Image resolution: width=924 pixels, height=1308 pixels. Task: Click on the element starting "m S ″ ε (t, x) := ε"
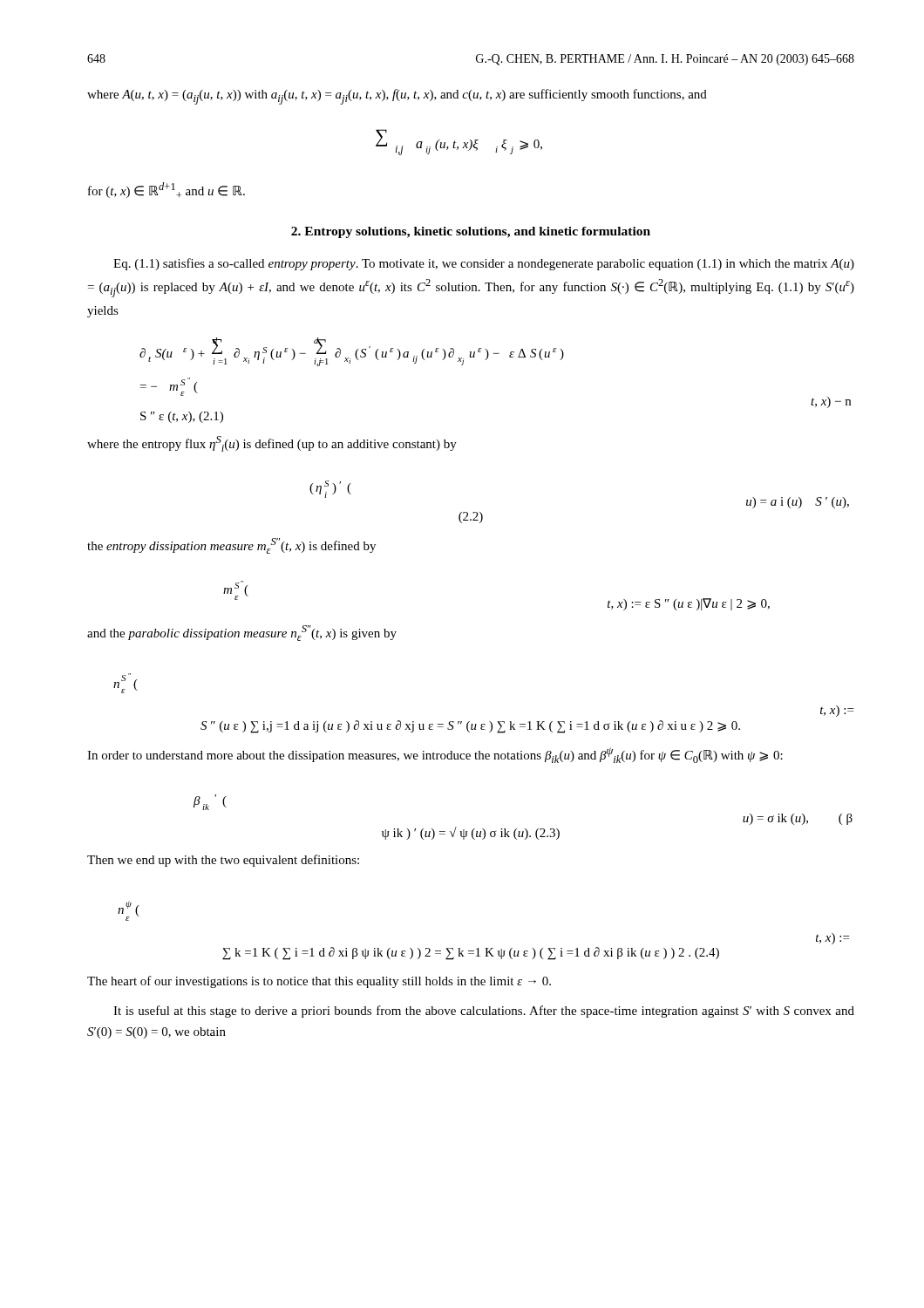point(237,596)
